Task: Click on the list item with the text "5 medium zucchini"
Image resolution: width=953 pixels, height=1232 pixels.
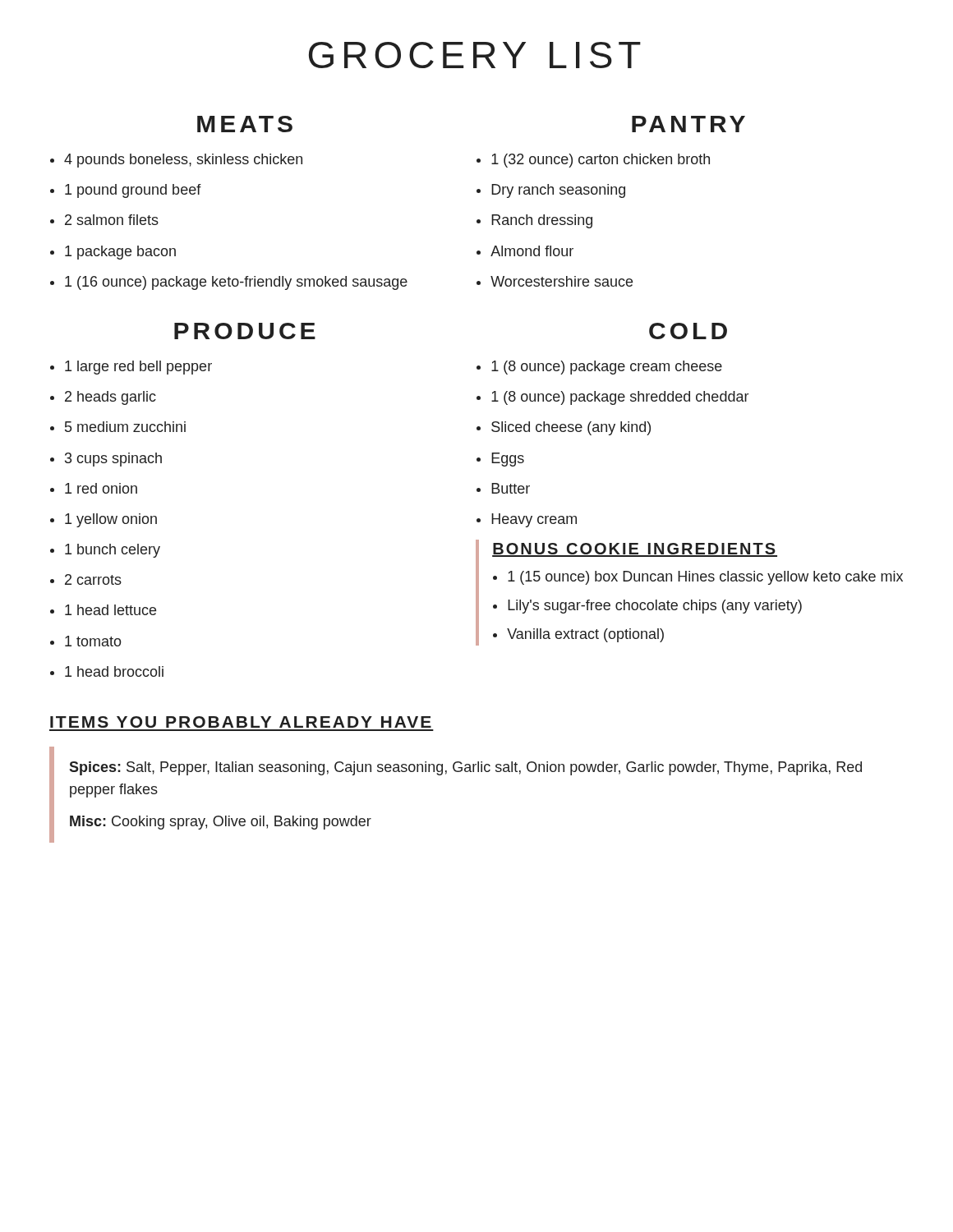Action: (125, 427)
